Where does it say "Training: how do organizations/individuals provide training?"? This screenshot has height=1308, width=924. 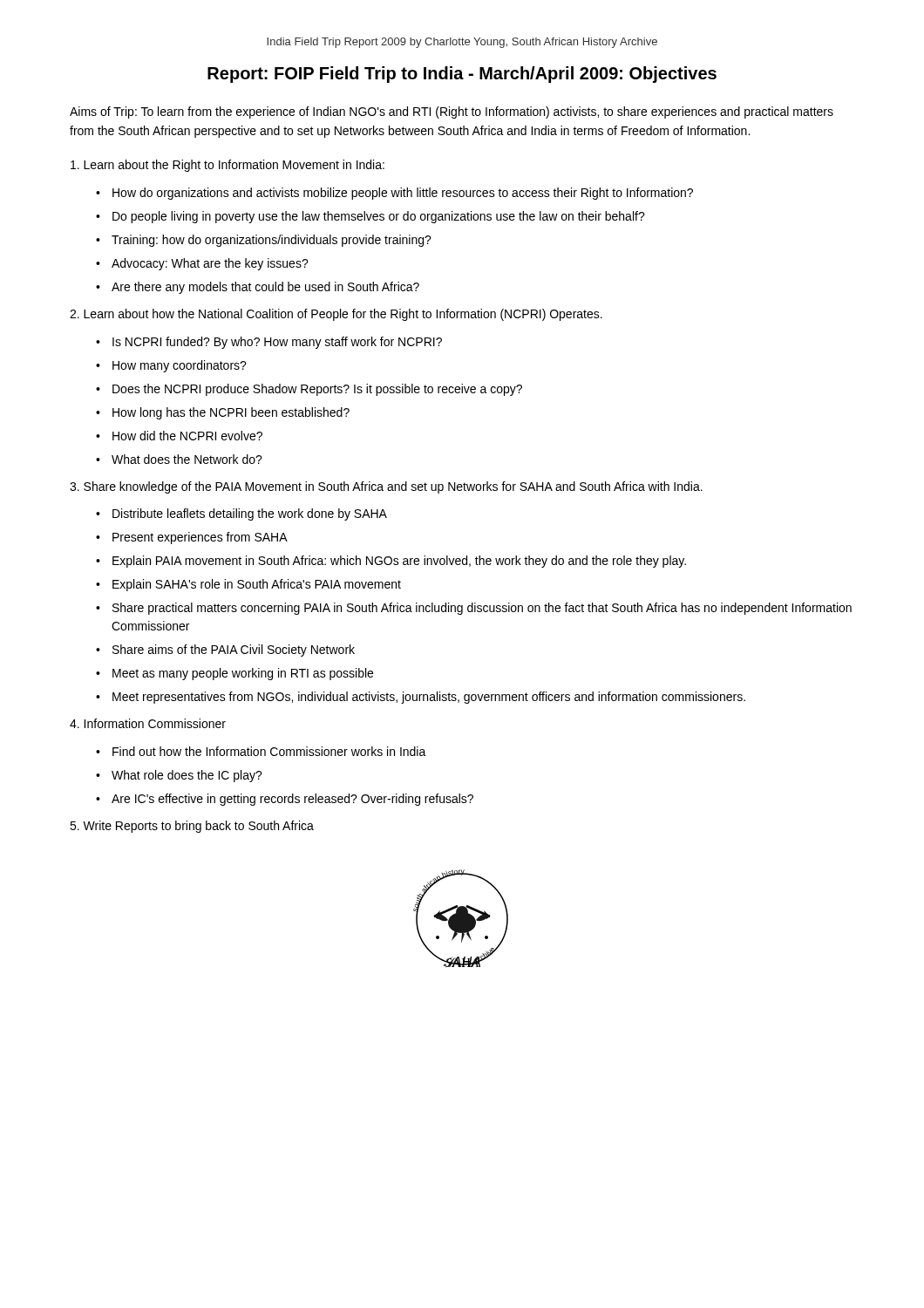coord(271,240)
